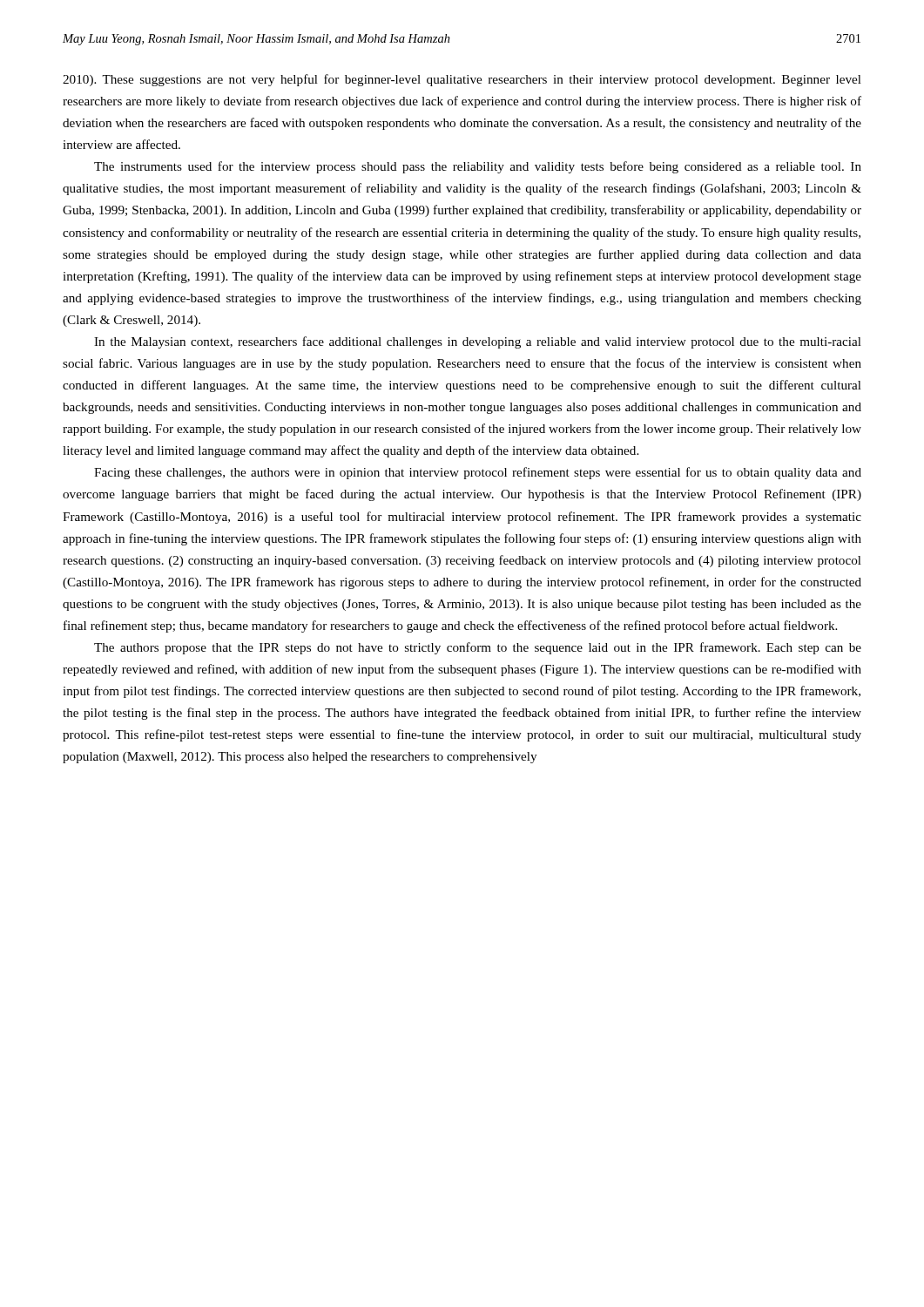Click the passage that begins "The authors propose that"

(x=462, y=702)
